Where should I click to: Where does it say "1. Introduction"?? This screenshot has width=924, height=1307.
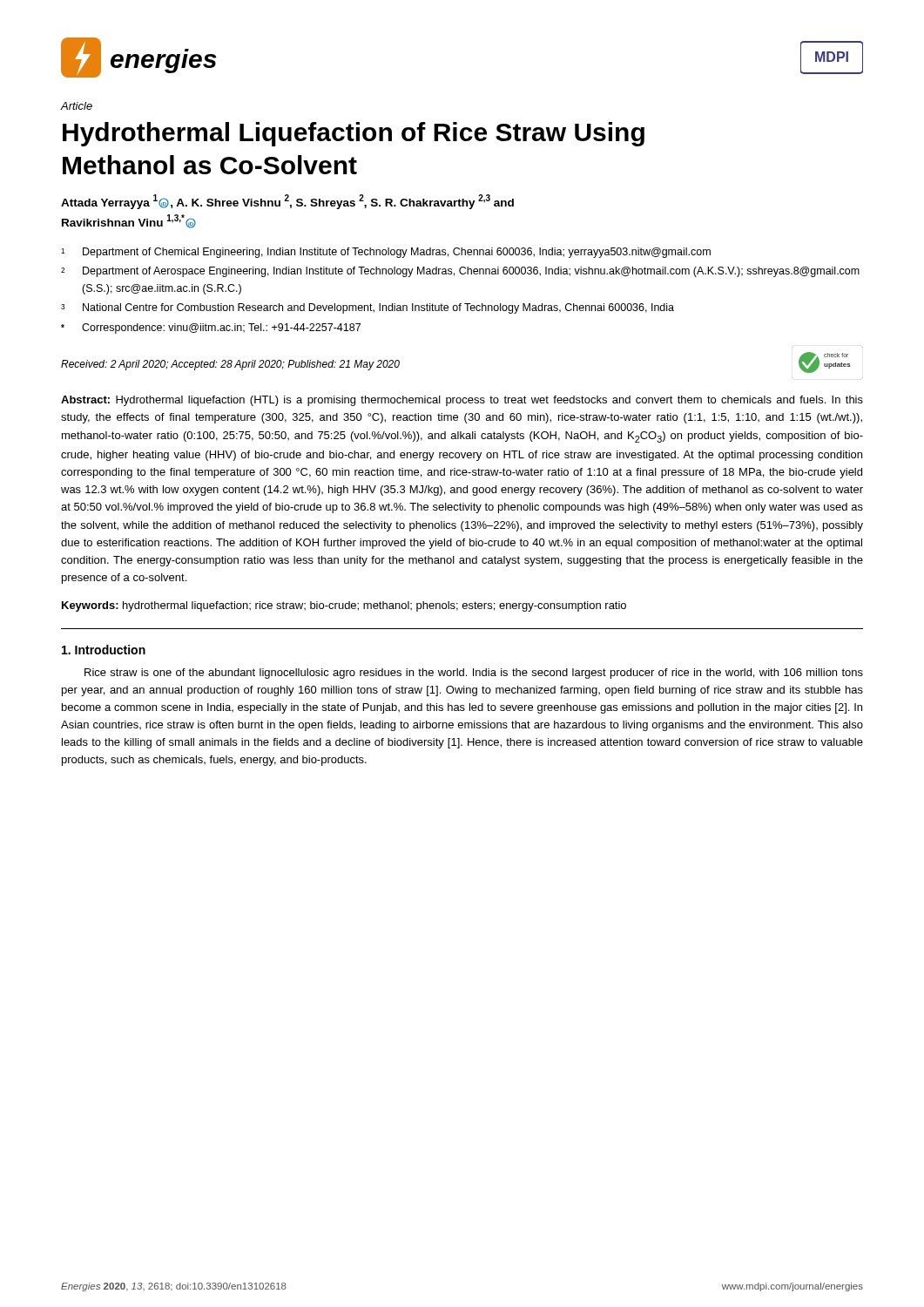[x=103, y=650]
